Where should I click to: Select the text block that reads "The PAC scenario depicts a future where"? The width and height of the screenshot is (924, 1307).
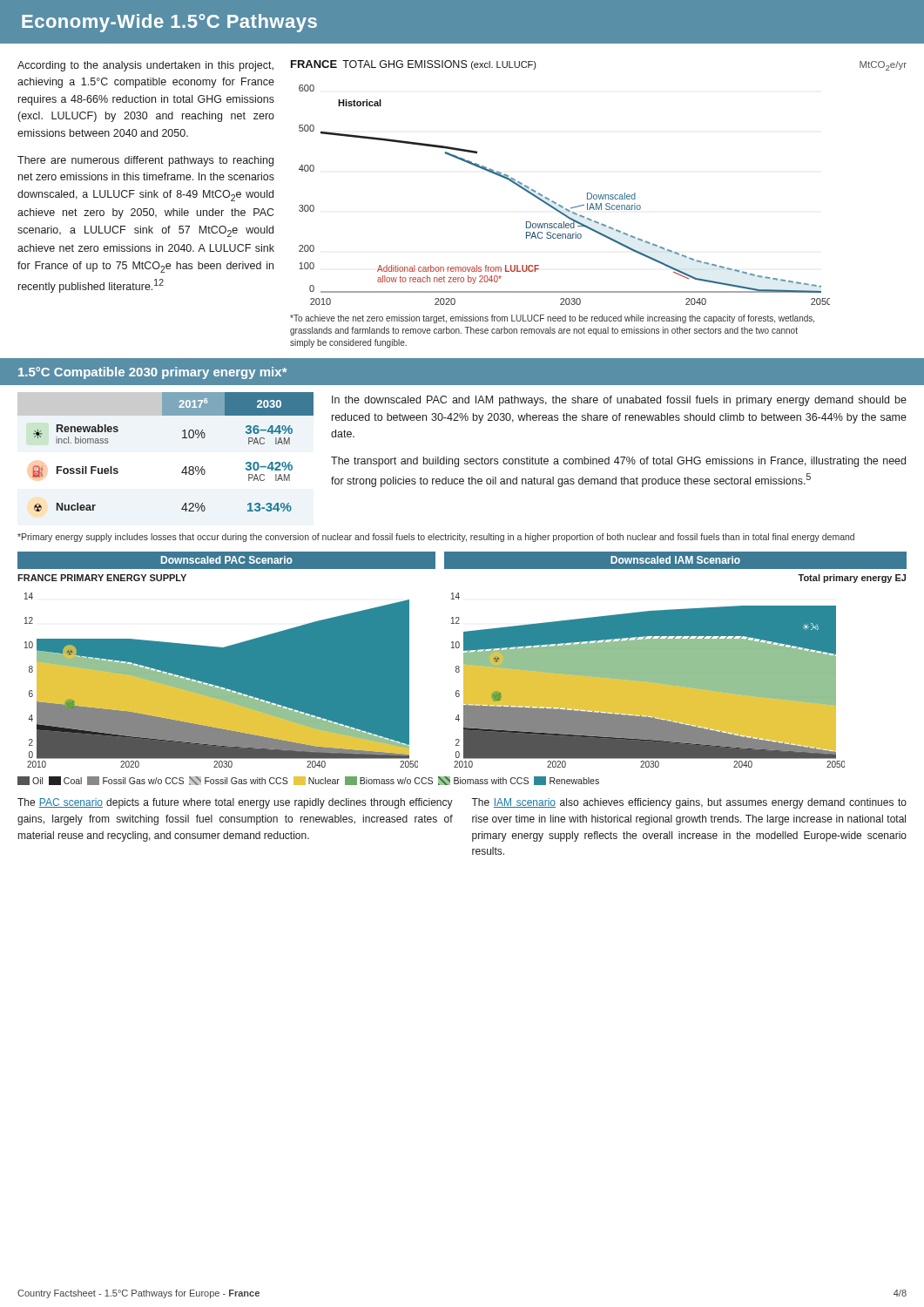click(x=235, y=819)
